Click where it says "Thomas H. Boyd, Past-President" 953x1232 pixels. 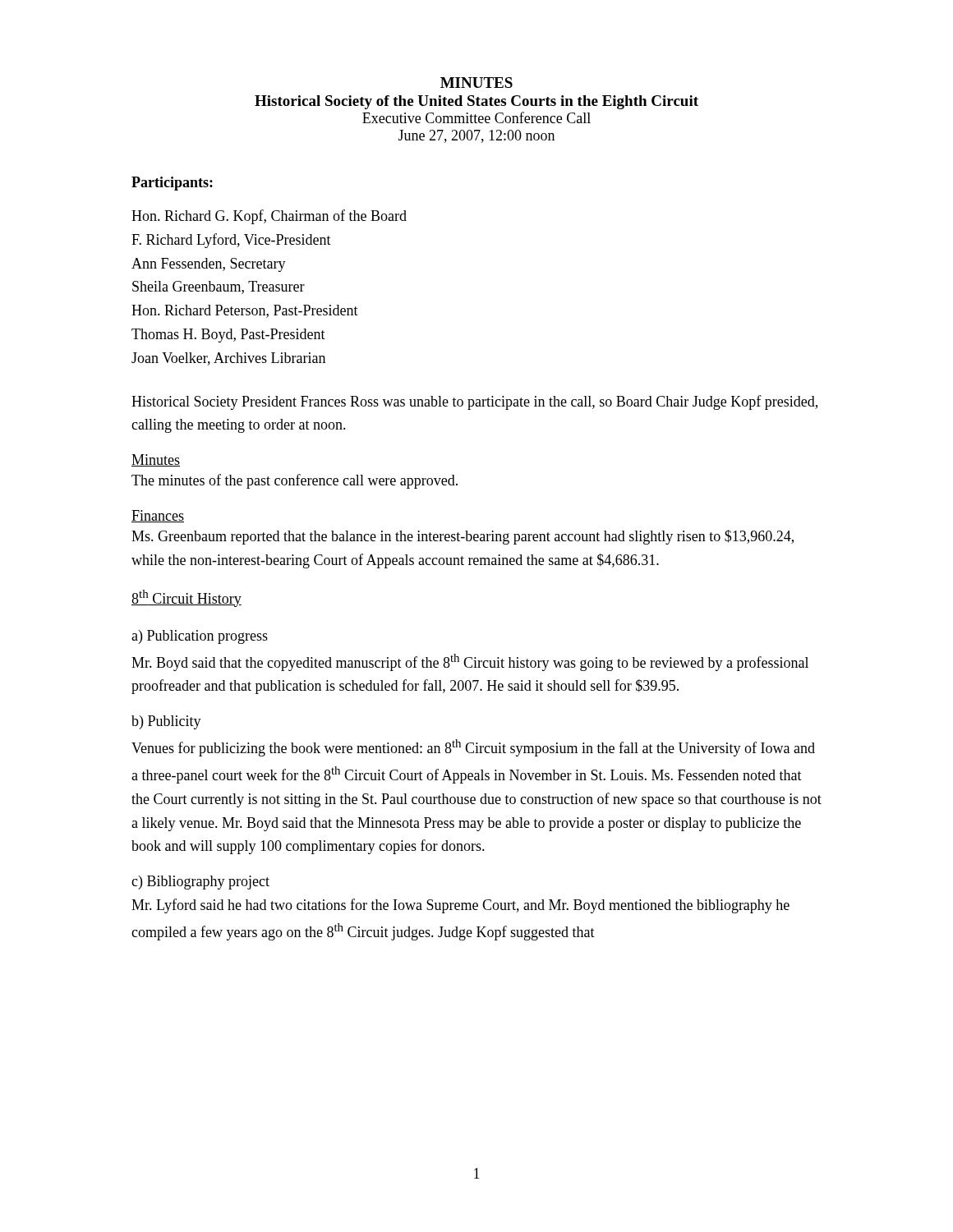coord(228,334)
